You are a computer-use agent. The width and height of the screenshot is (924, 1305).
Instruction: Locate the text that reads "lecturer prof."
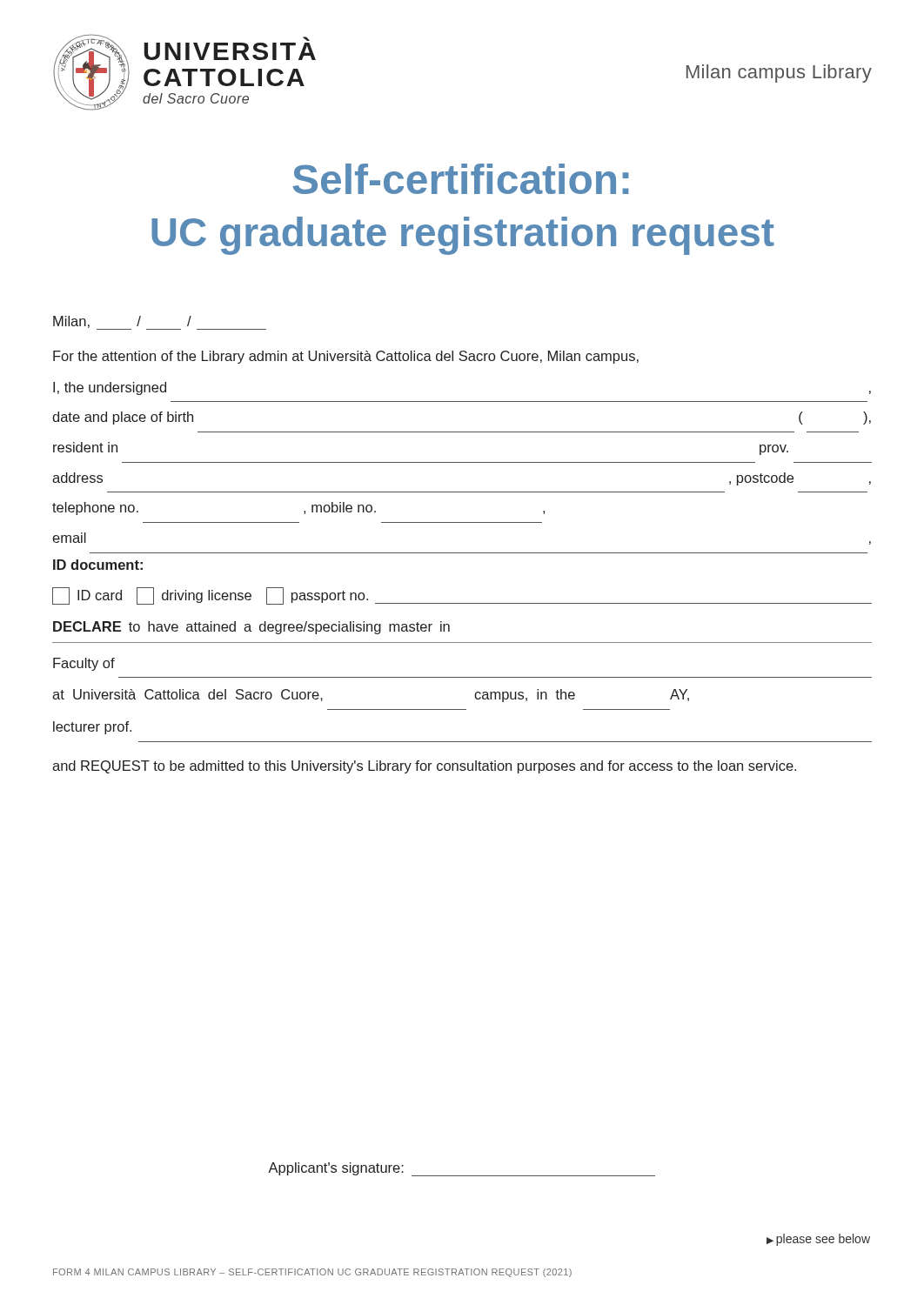point(92,728)
